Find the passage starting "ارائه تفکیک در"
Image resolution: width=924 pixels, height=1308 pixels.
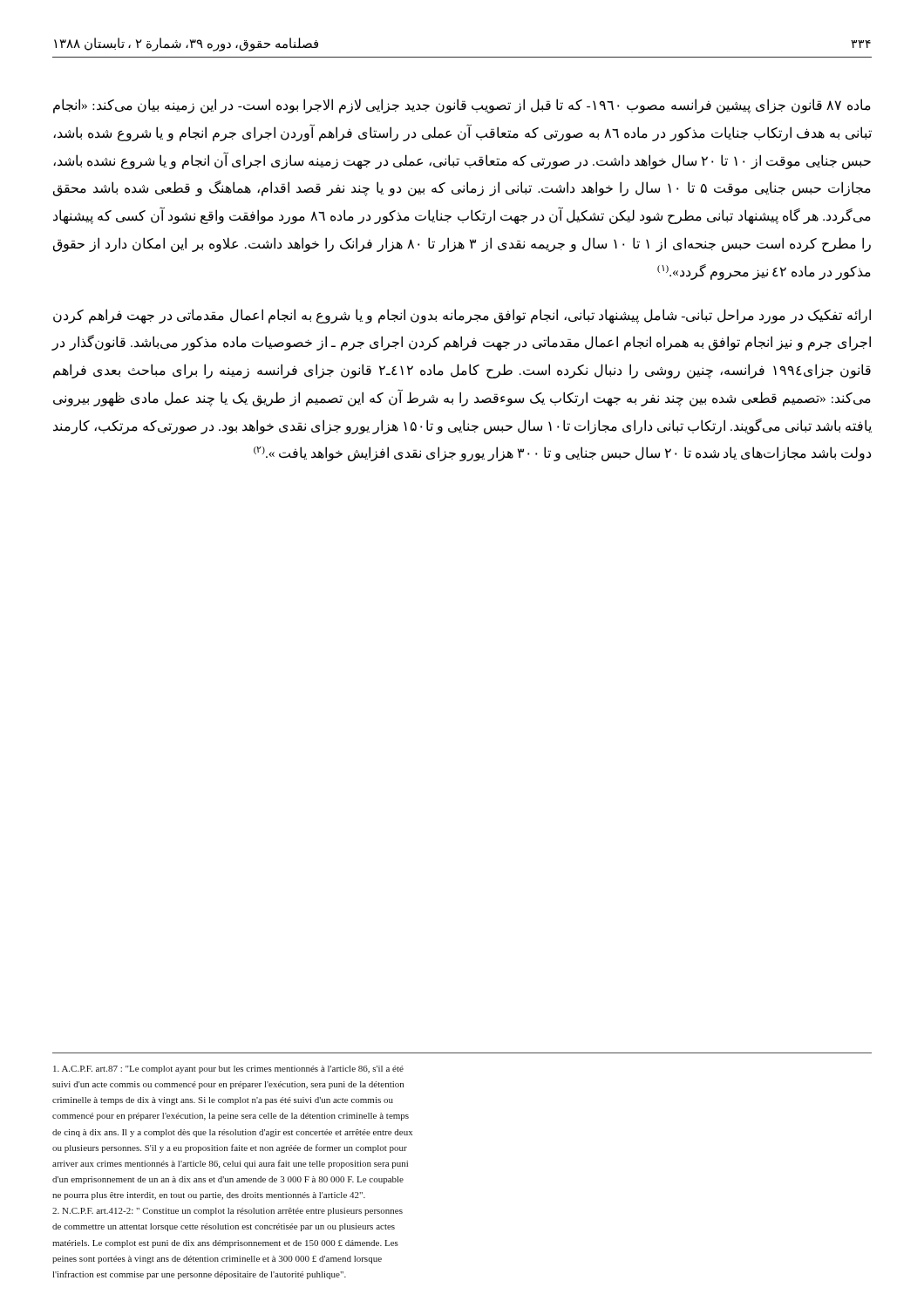pos(462,384)
